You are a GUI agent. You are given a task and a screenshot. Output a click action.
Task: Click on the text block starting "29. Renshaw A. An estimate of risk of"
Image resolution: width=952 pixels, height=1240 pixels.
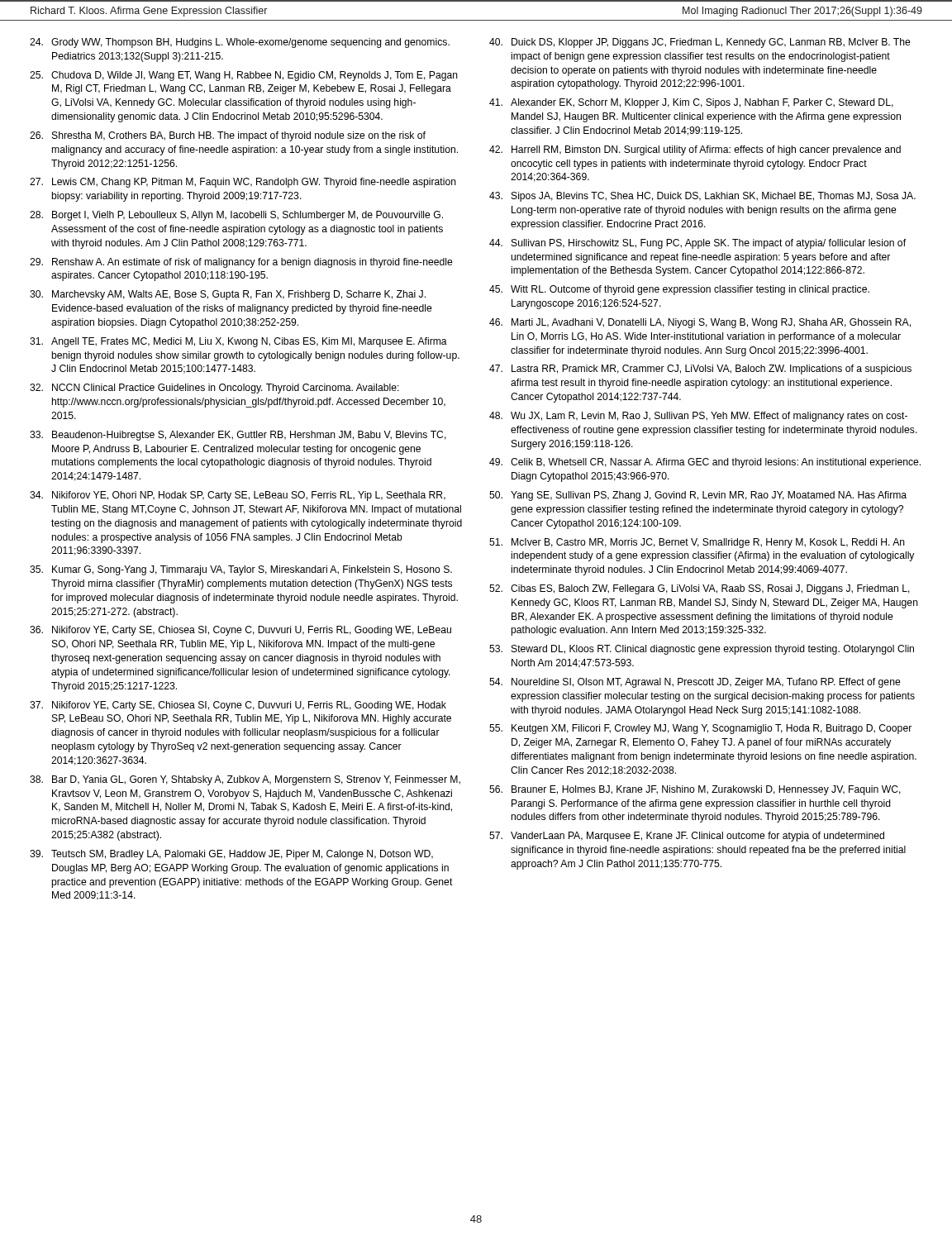tap(246, 269)
